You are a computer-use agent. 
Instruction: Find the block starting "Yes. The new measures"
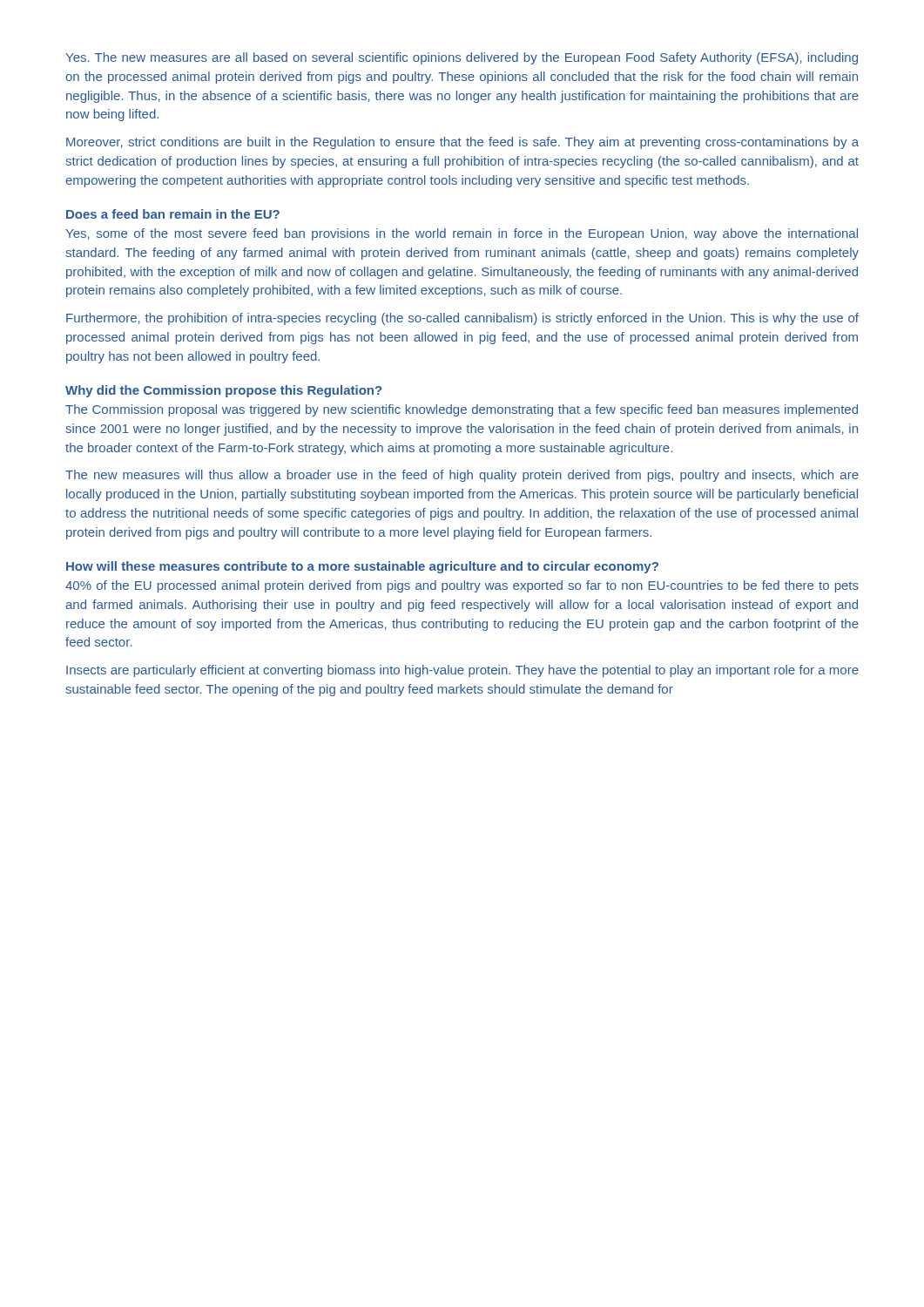pos(462,85)
